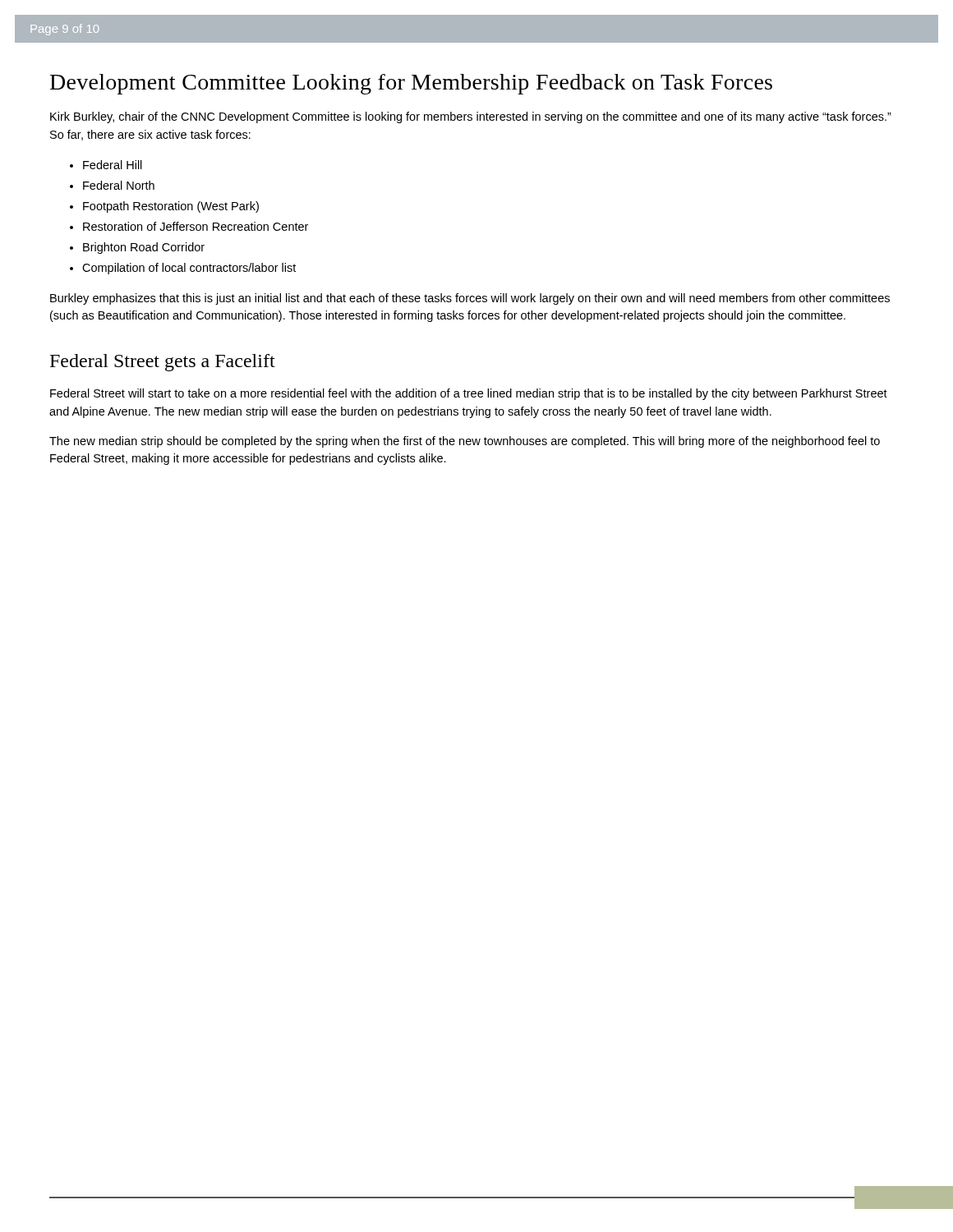Screen dimensions: 1232x953
Task: Select the list item that says "Restoration of Jefferson Recreation Center"
Action: [x=195, y=227]
